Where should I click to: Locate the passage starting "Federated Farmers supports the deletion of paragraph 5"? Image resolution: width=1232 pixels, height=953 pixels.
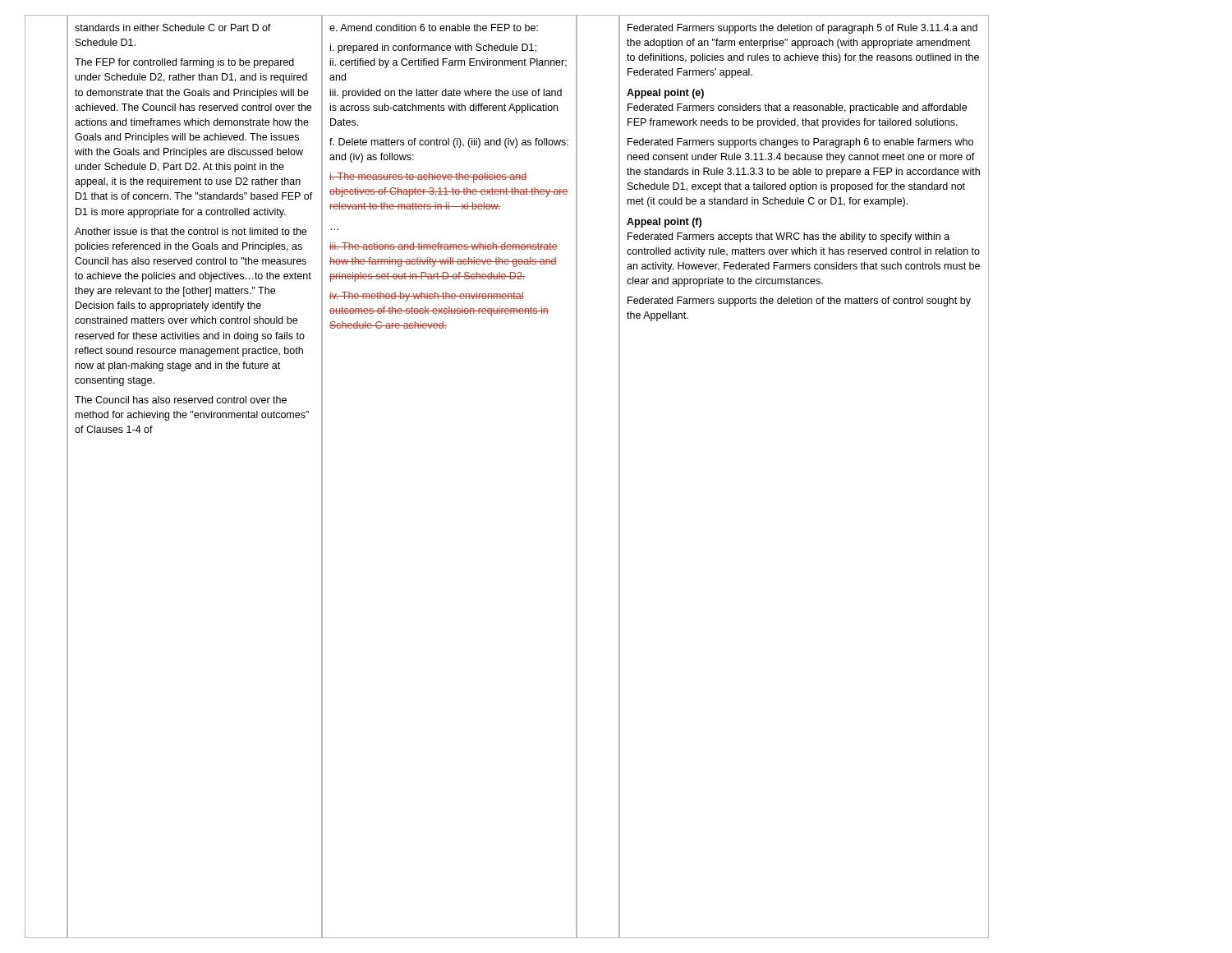pyautogui.click(x=804, y=172)
